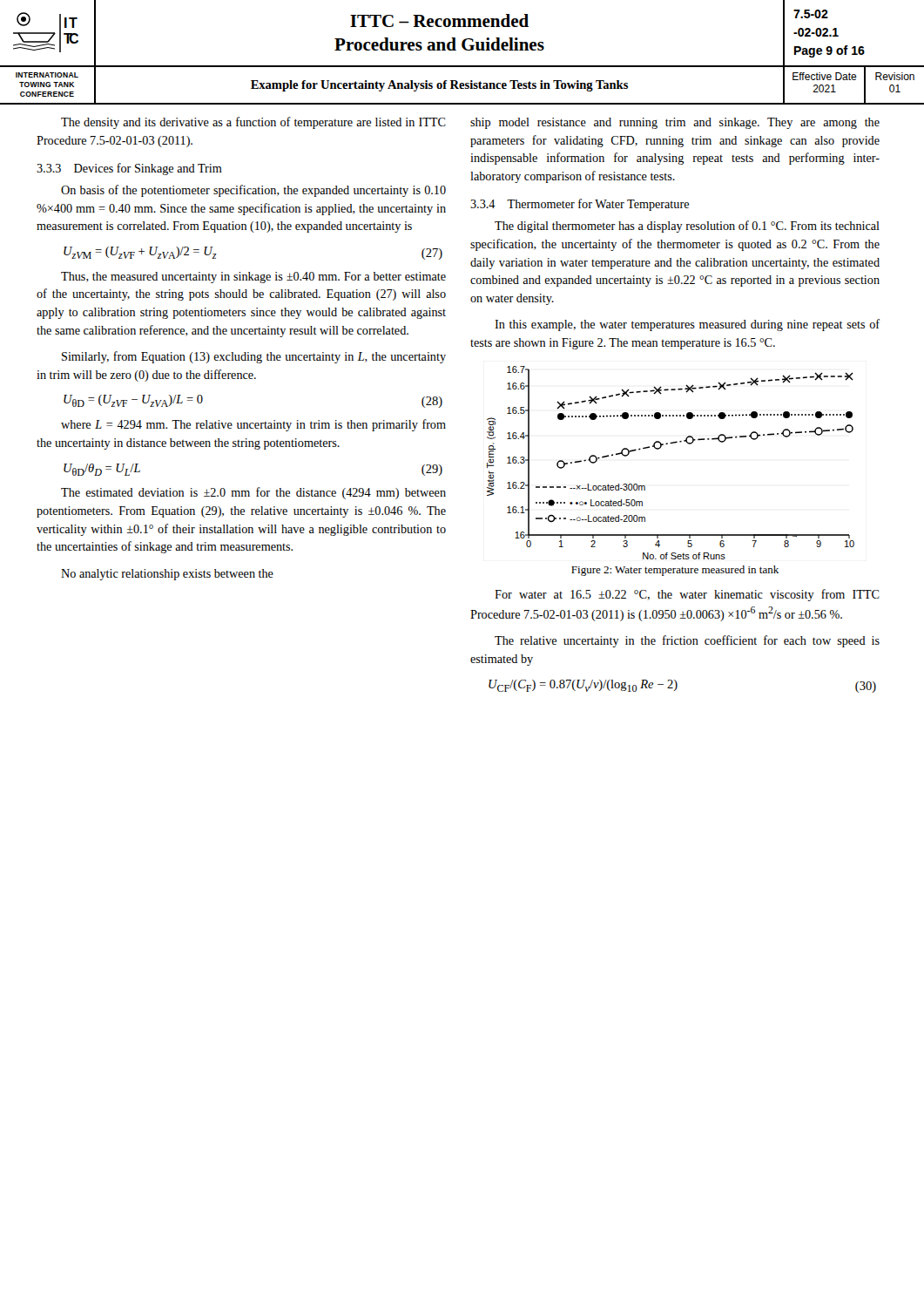
Task: Navigate to the block starting "UθD = (UzVF − UzVA)/L = 0 (28)"
Action: (148, 401)
